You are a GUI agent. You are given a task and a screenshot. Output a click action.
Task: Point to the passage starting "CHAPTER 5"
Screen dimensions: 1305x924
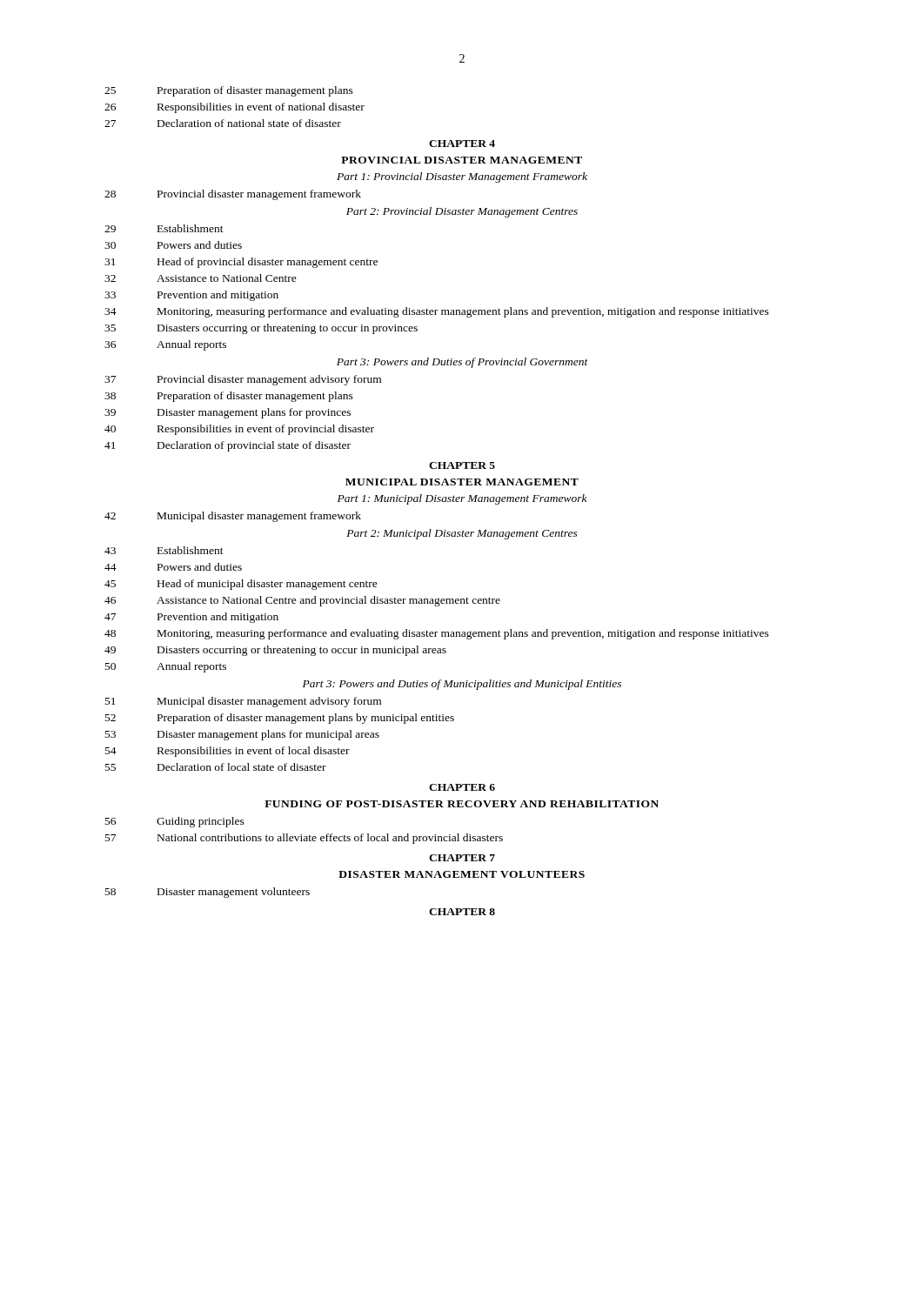[462, 465]
